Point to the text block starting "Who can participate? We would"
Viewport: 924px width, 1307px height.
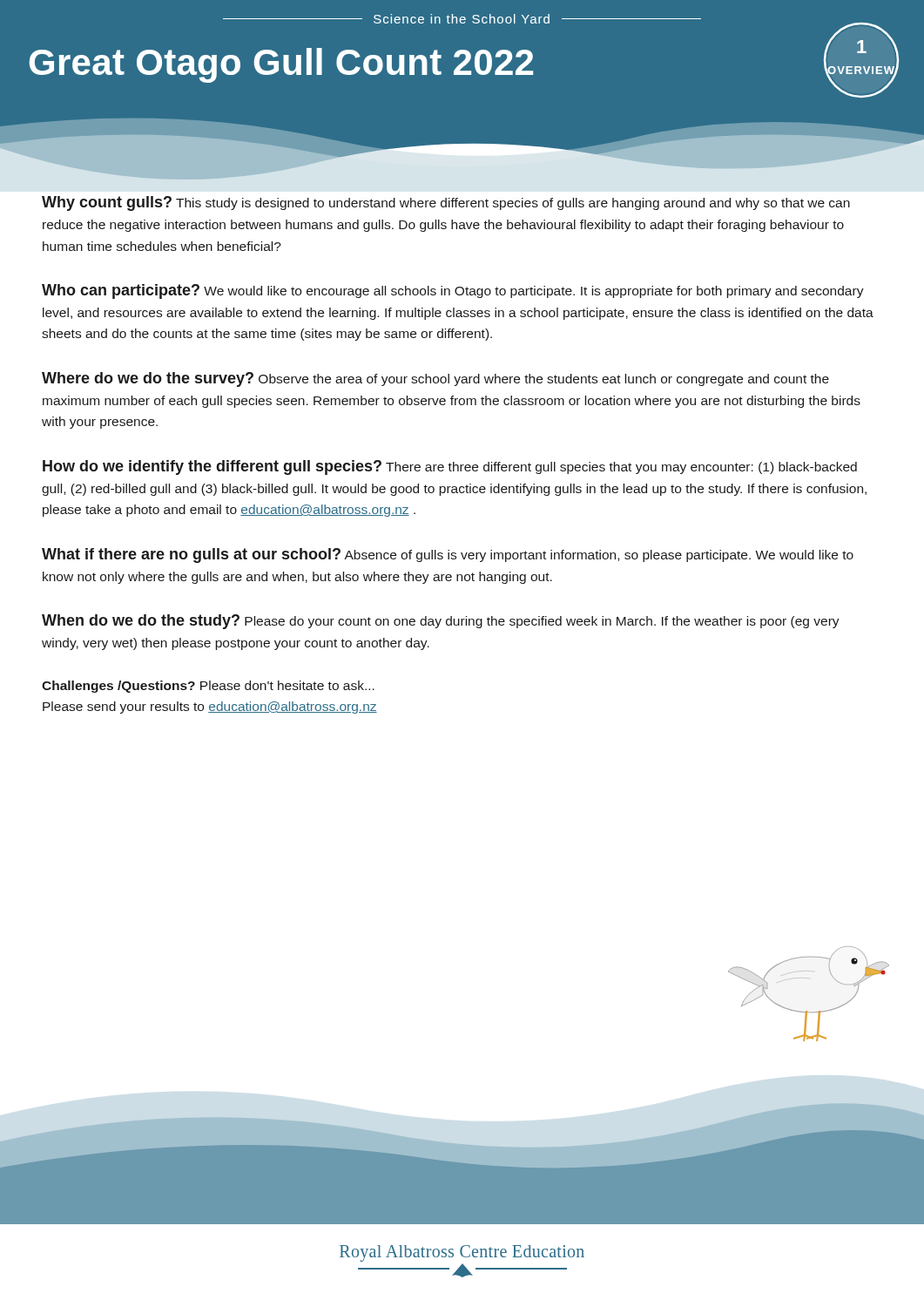457,311
